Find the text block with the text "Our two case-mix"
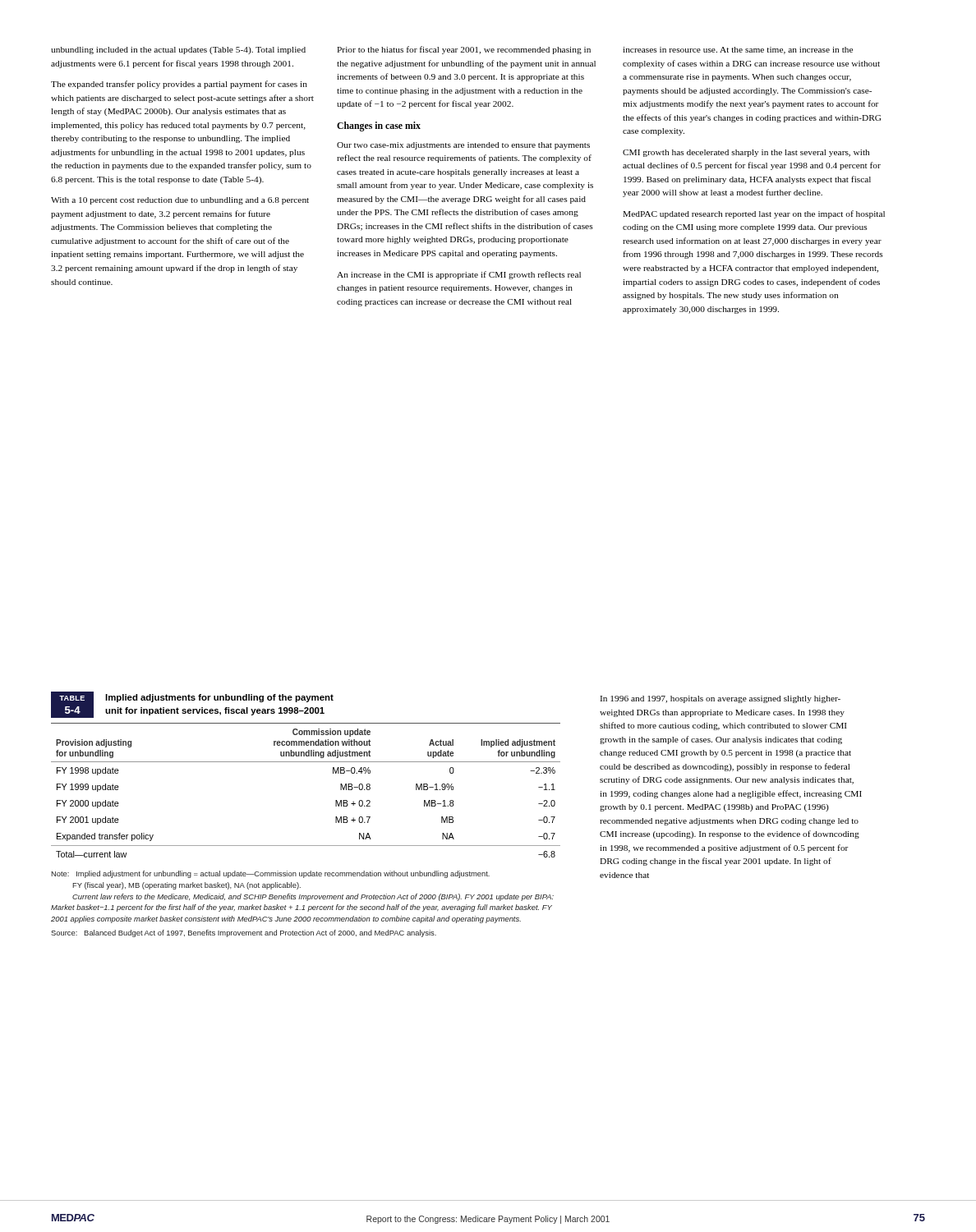The image size is (976, 1232). pyautogui.click(x=468, y=223)
